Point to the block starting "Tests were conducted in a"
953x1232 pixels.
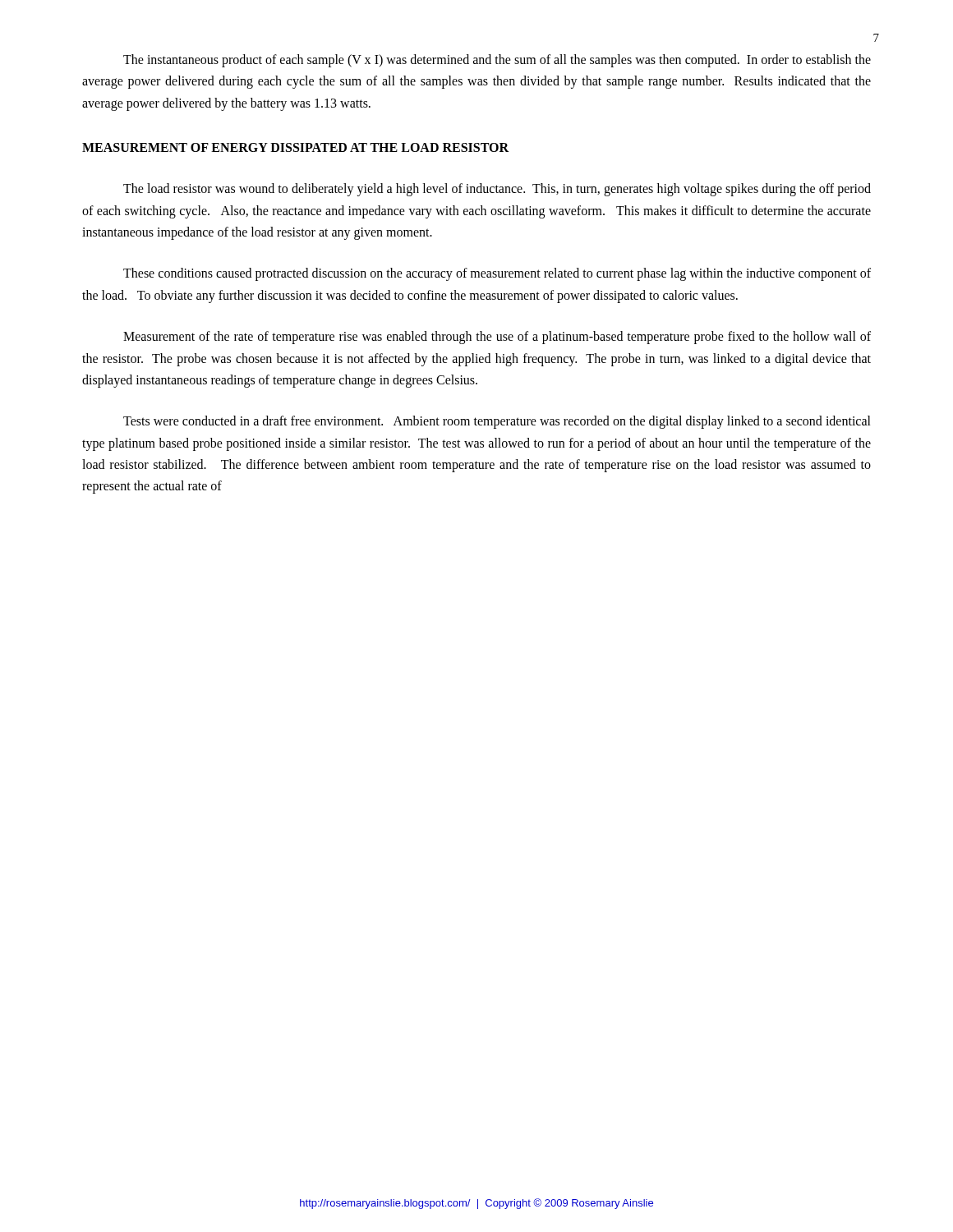pos(476,454)
